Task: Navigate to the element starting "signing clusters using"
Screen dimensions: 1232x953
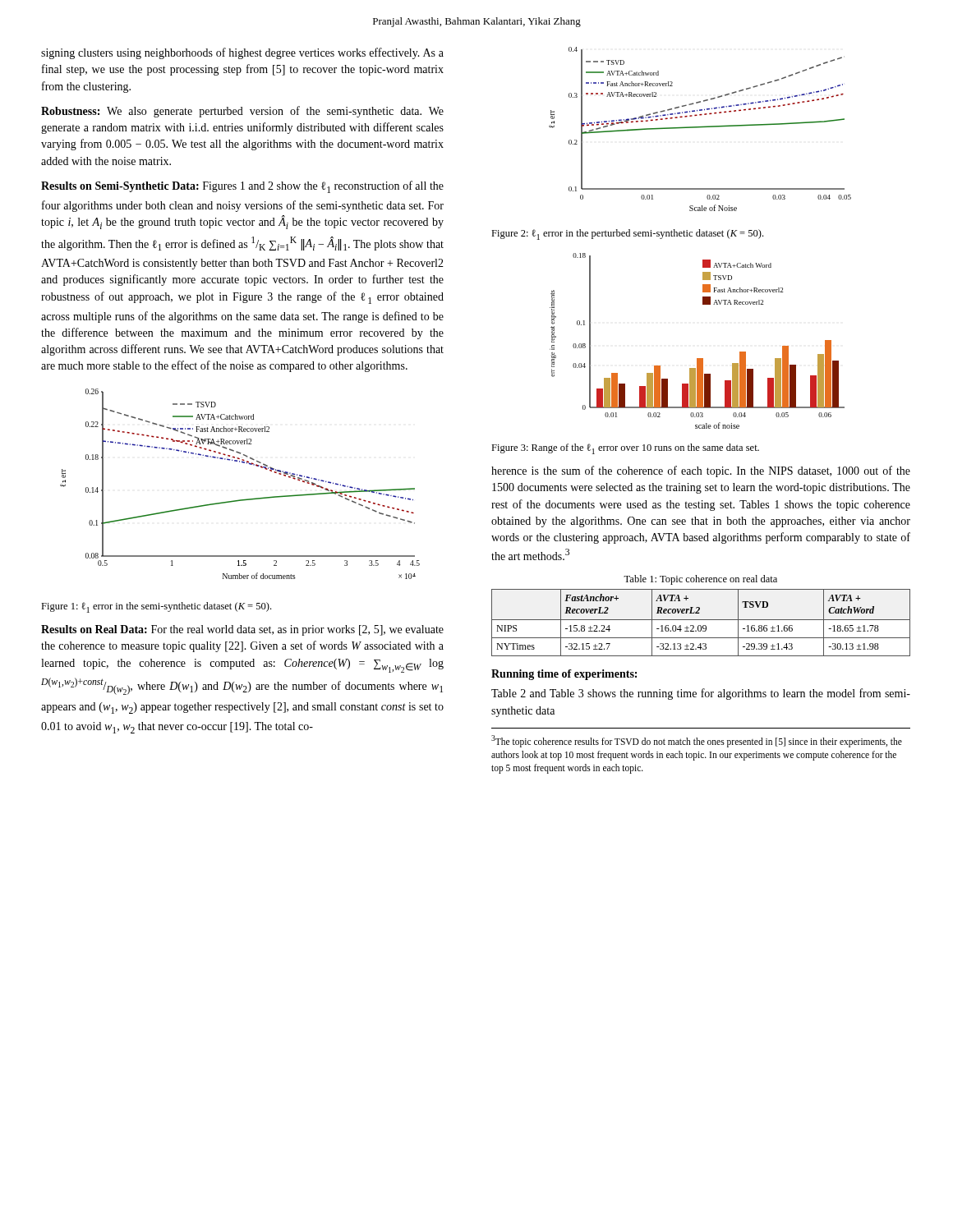Action: 242,70
